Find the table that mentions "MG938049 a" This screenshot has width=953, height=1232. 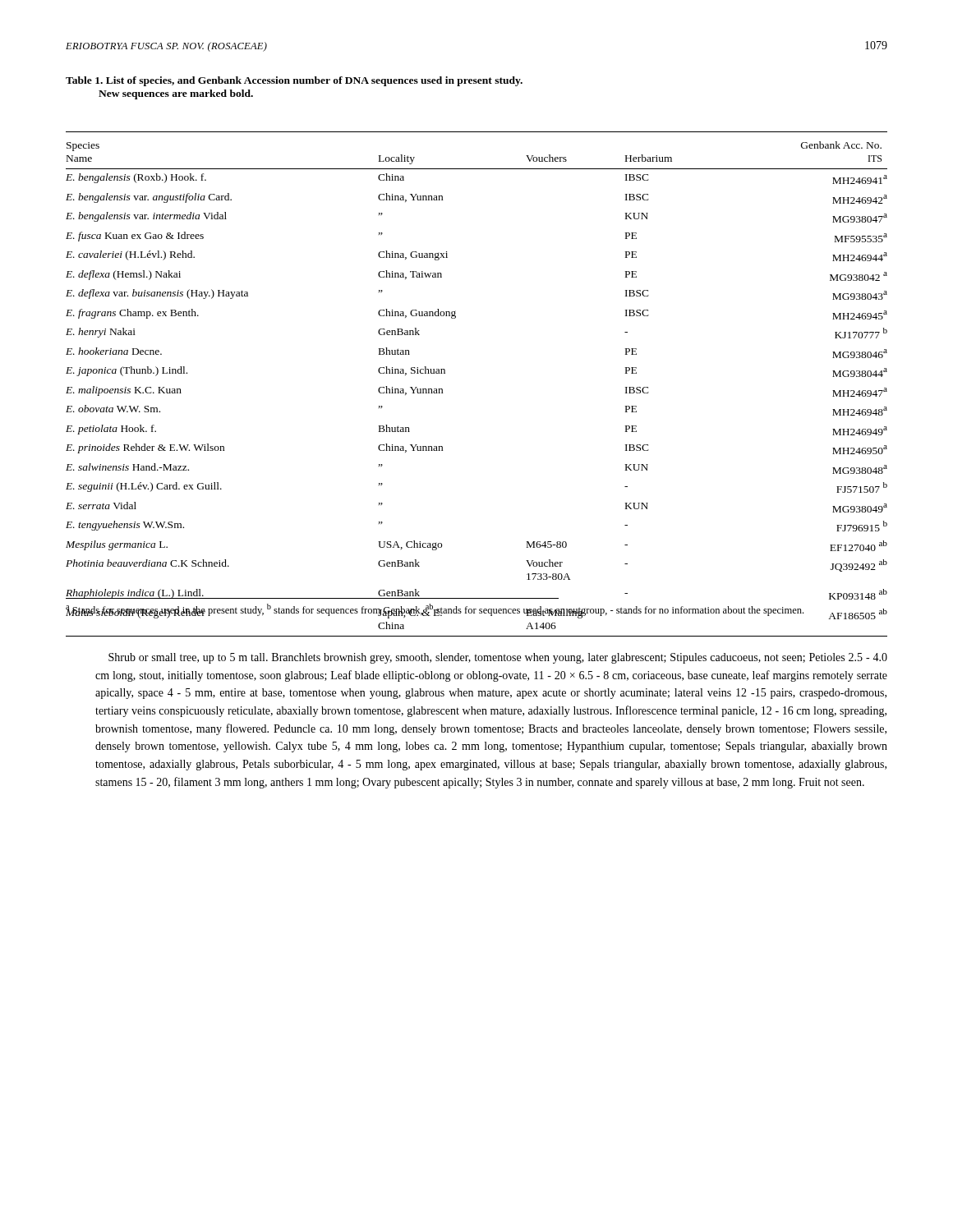pyautogui.click(x=476, y=384)
